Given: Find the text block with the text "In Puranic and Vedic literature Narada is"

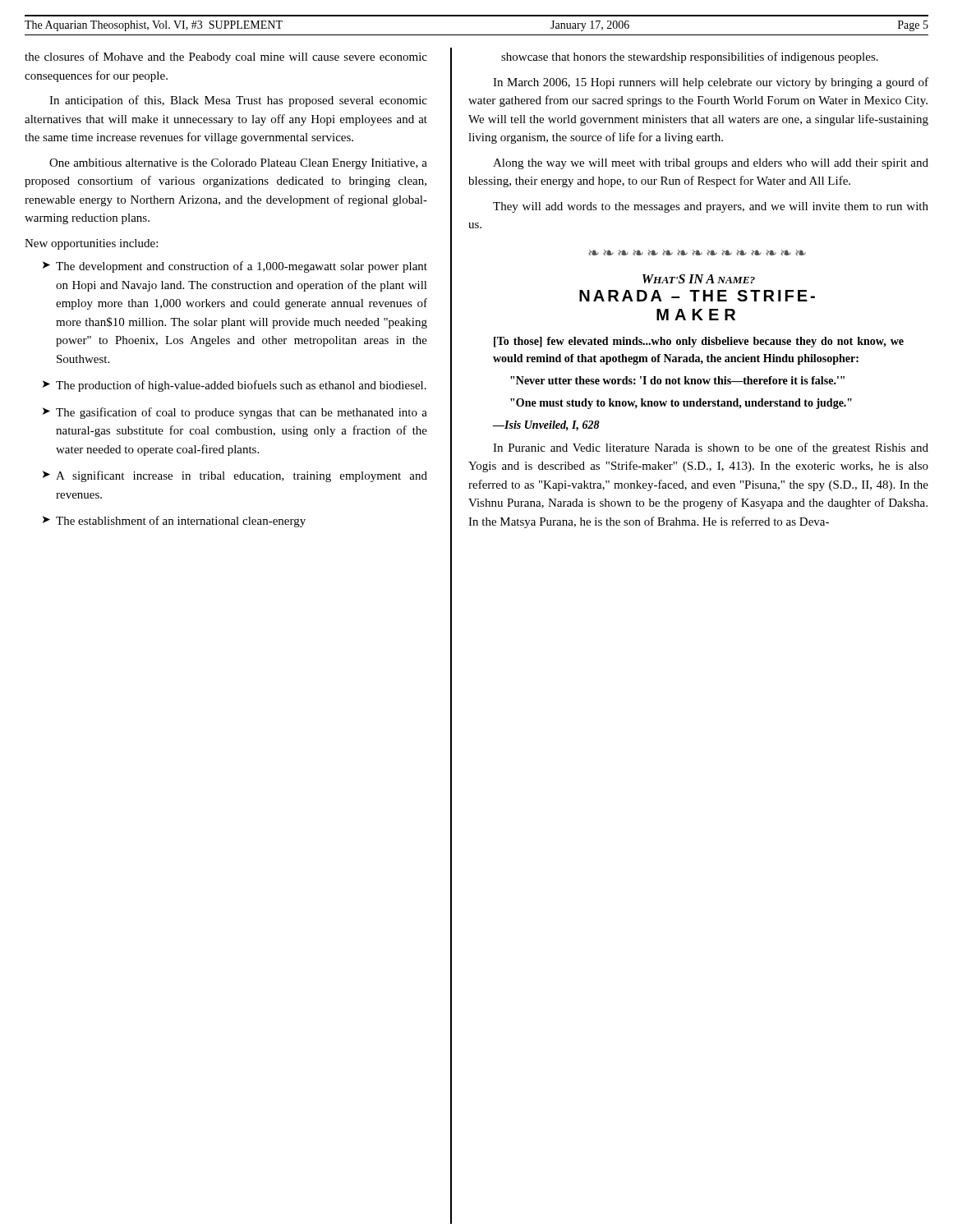Looking at the screenshot, I should 698,484.
